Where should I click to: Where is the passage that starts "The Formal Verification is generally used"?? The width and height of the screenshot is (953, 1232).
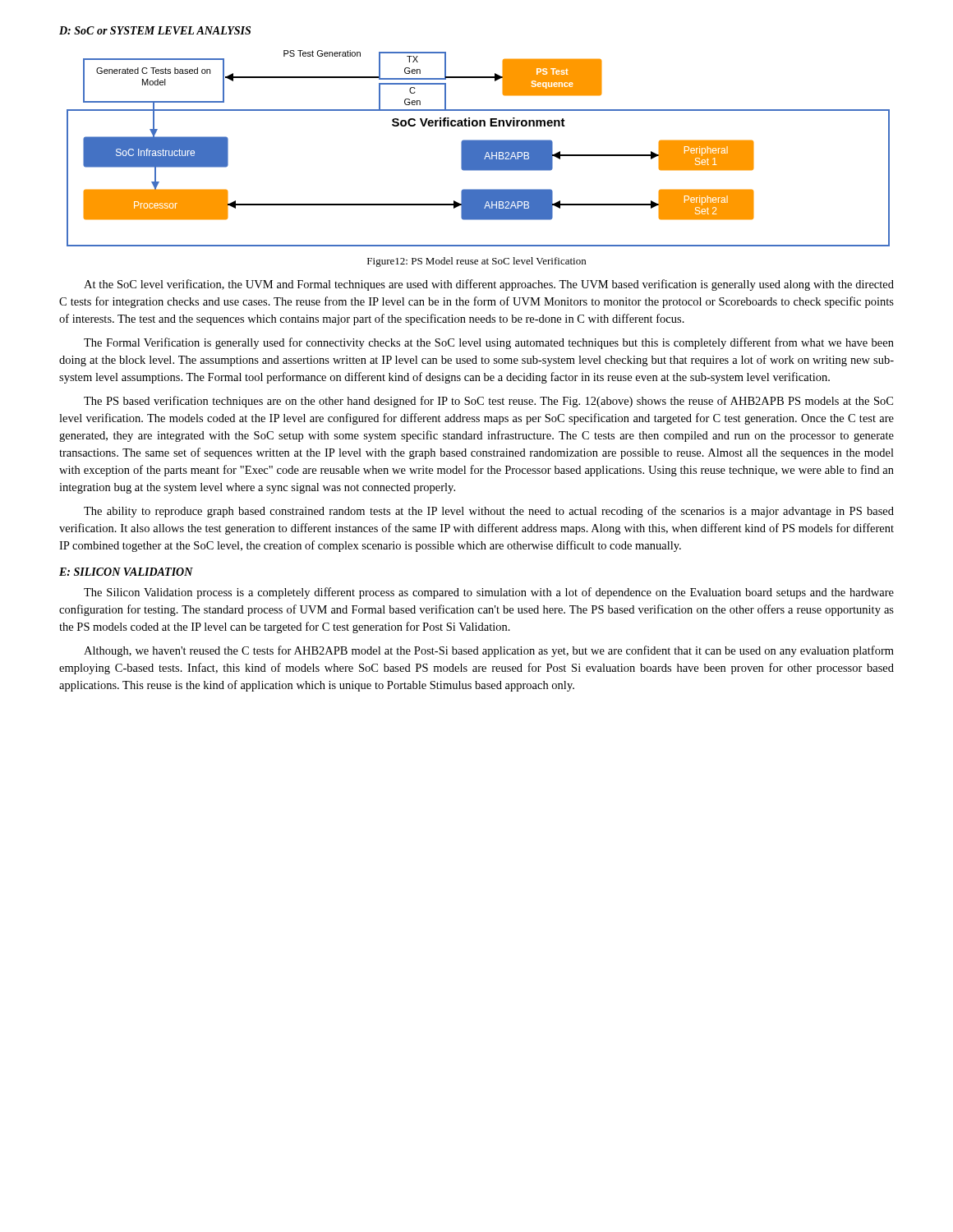476,360
